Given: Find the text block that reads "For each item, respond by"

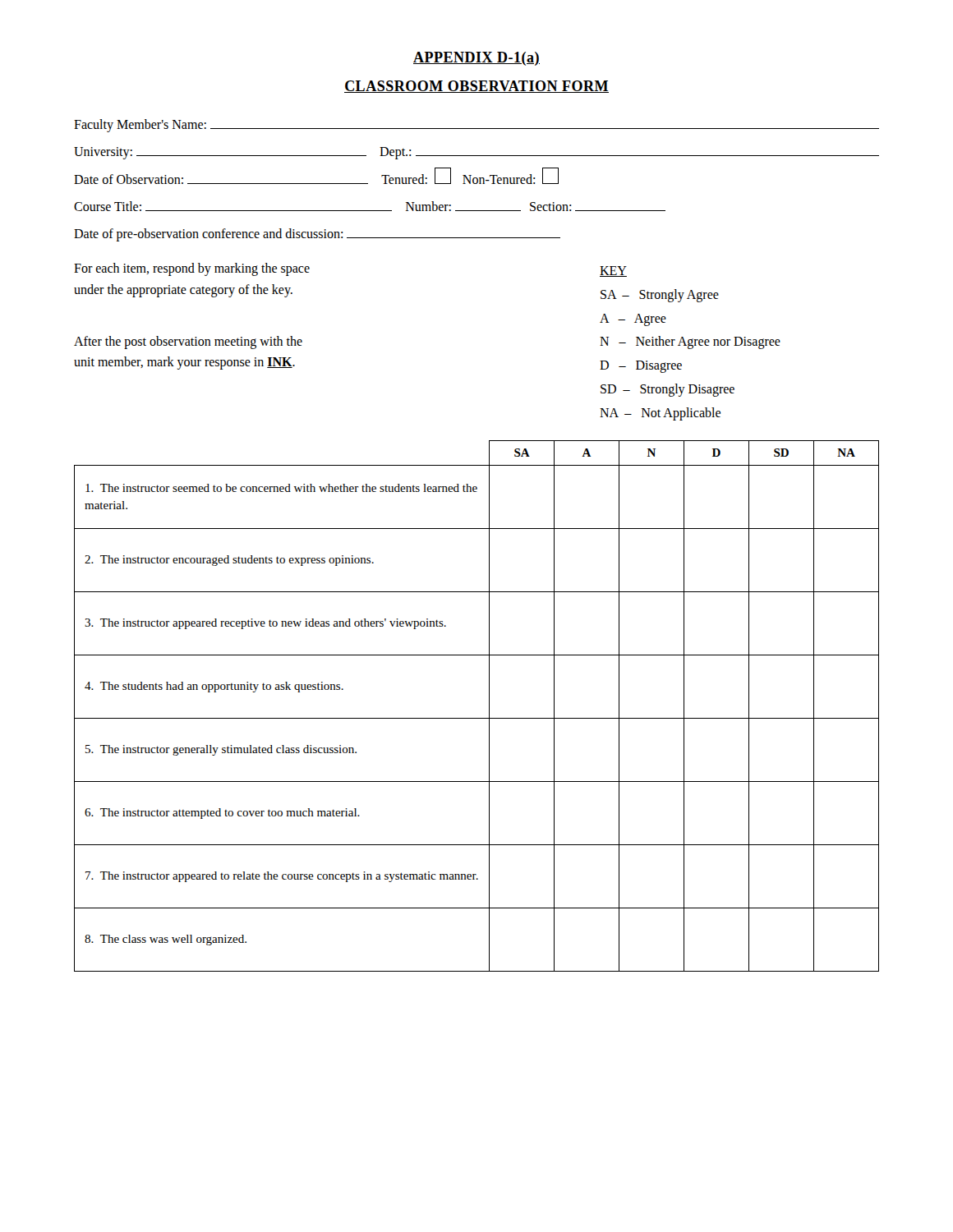Looking at the screenshot, I should 180,270.
